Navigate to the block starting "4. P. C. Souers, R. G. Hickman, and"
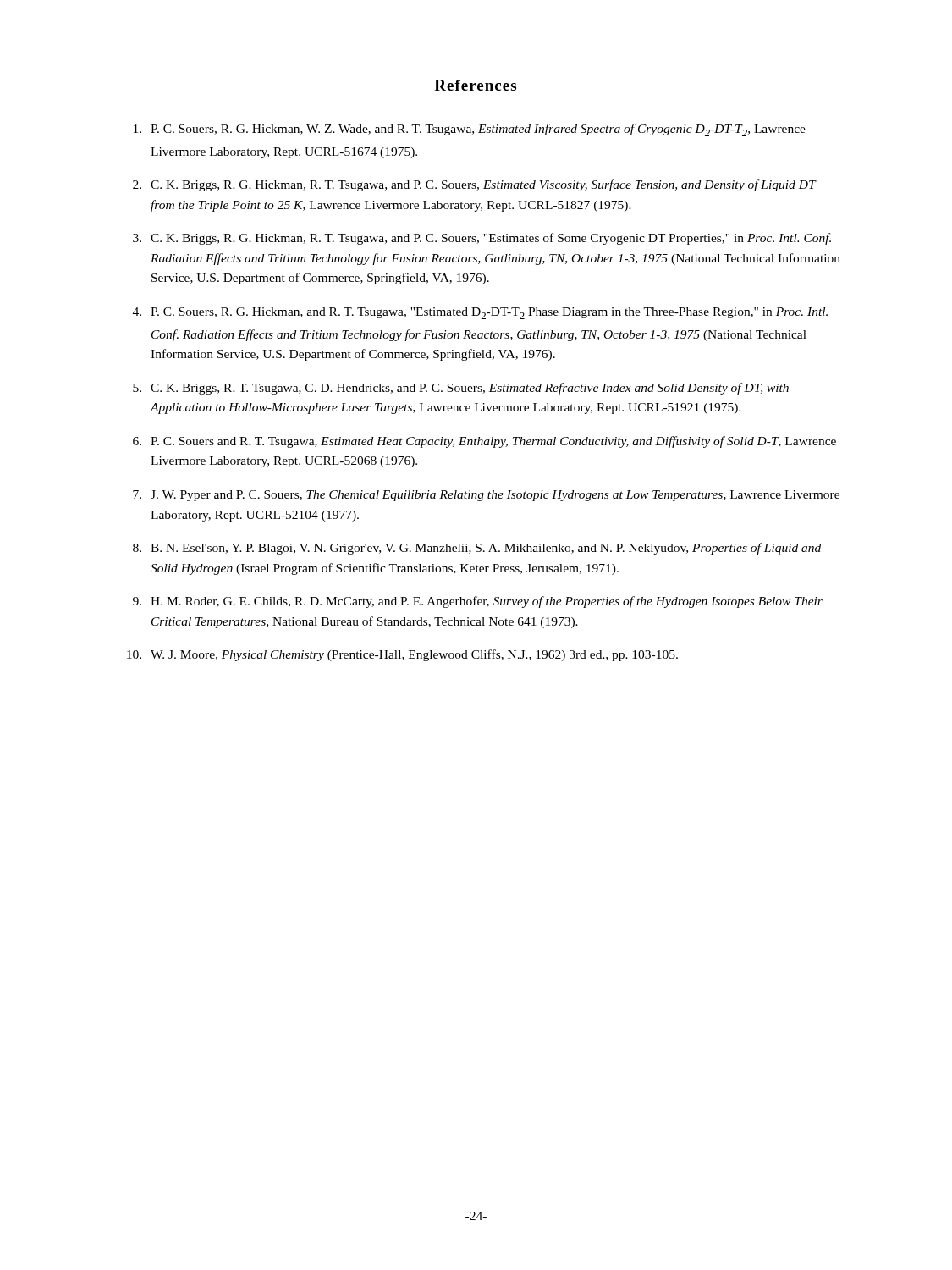Viewport: 952px width, 1270px height. coord(476,333)
